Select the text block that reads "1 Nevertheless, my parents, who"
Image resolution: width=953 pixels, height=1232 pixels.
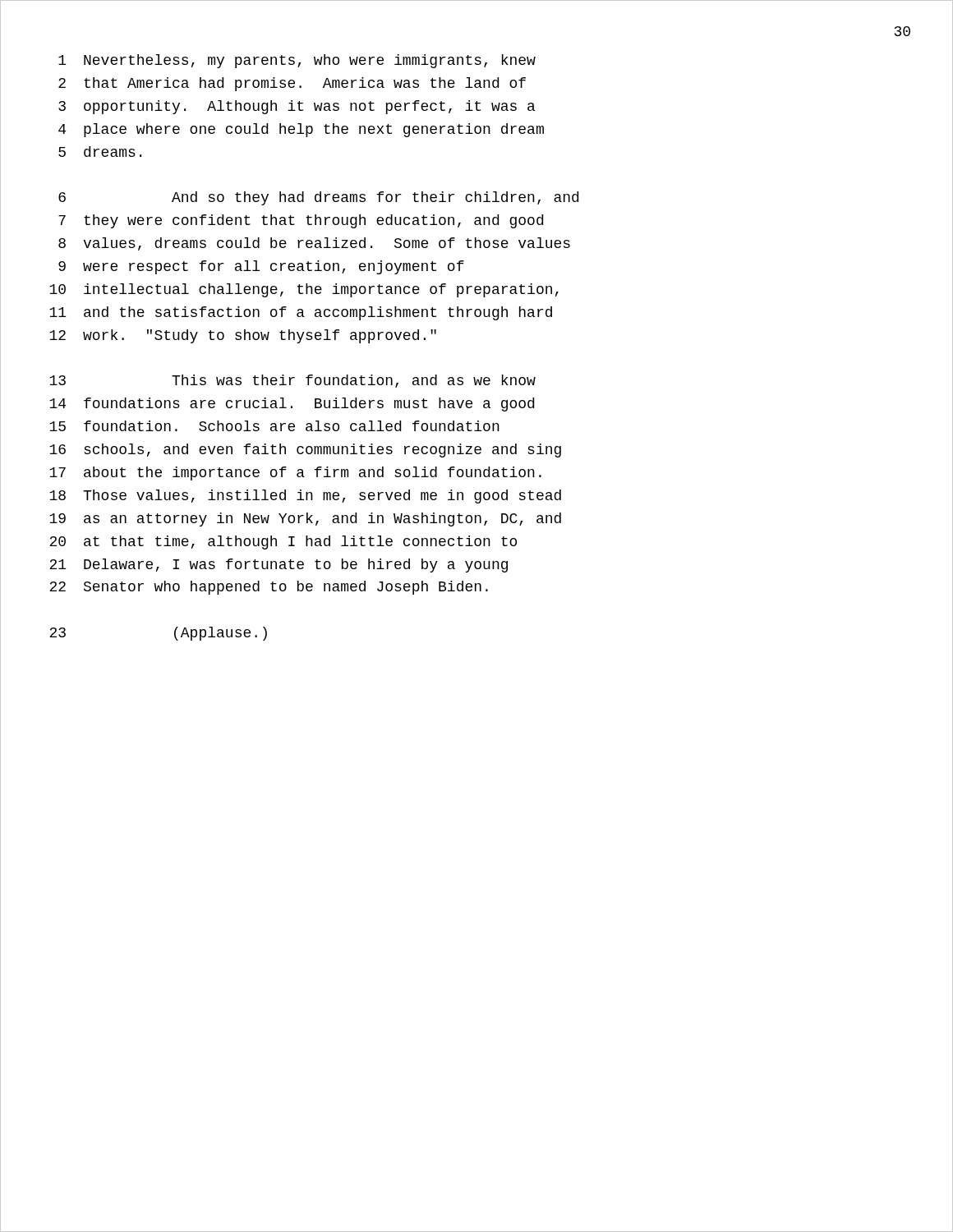297,61
